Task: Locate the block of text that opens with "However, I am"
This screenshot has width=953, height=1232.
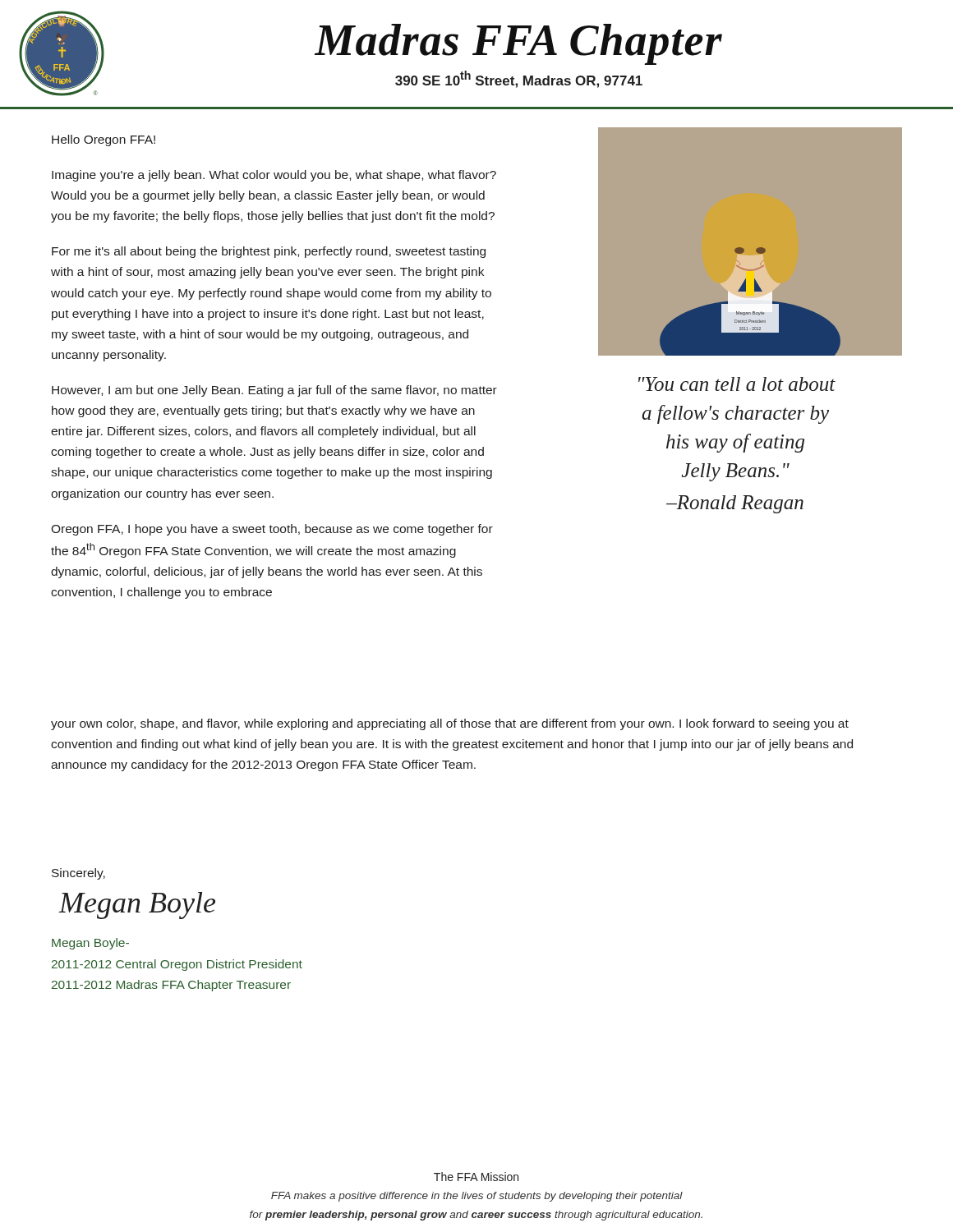Action: 274,441
